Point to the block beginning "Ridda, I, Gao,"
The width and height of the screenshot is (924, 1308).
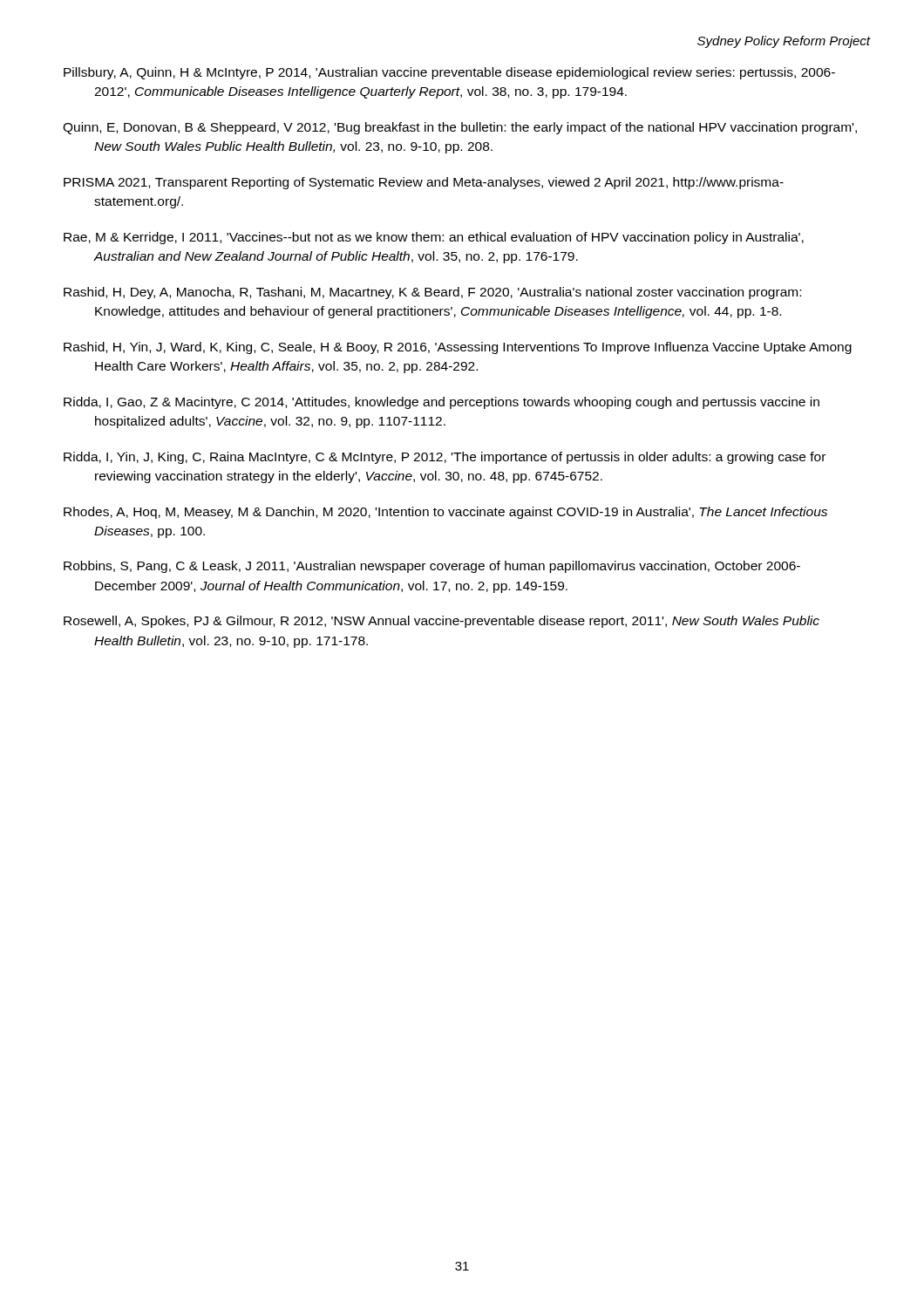coord(462,412)
